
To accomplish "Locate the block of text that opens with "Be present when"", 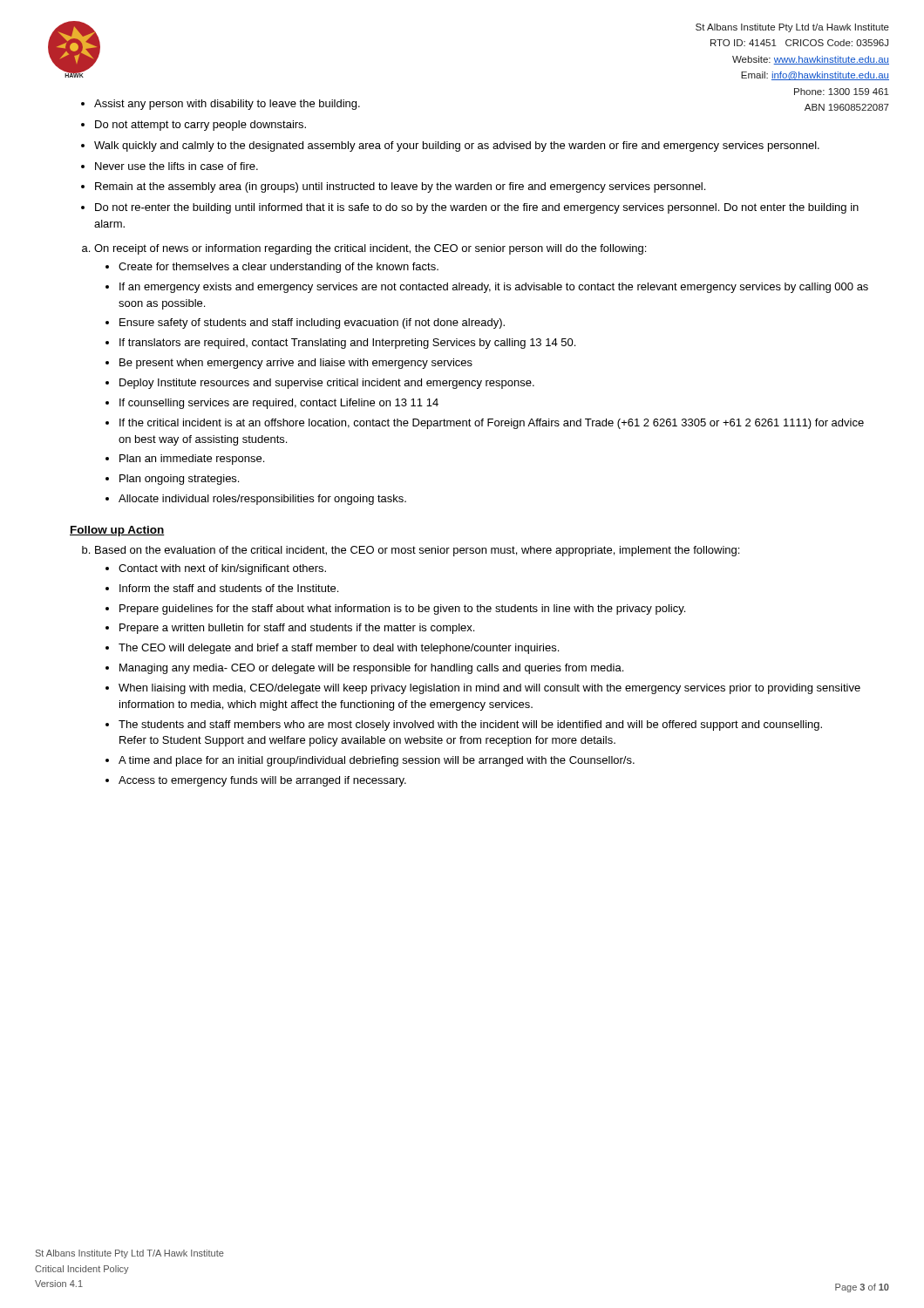I will click(x=296, y=364).
